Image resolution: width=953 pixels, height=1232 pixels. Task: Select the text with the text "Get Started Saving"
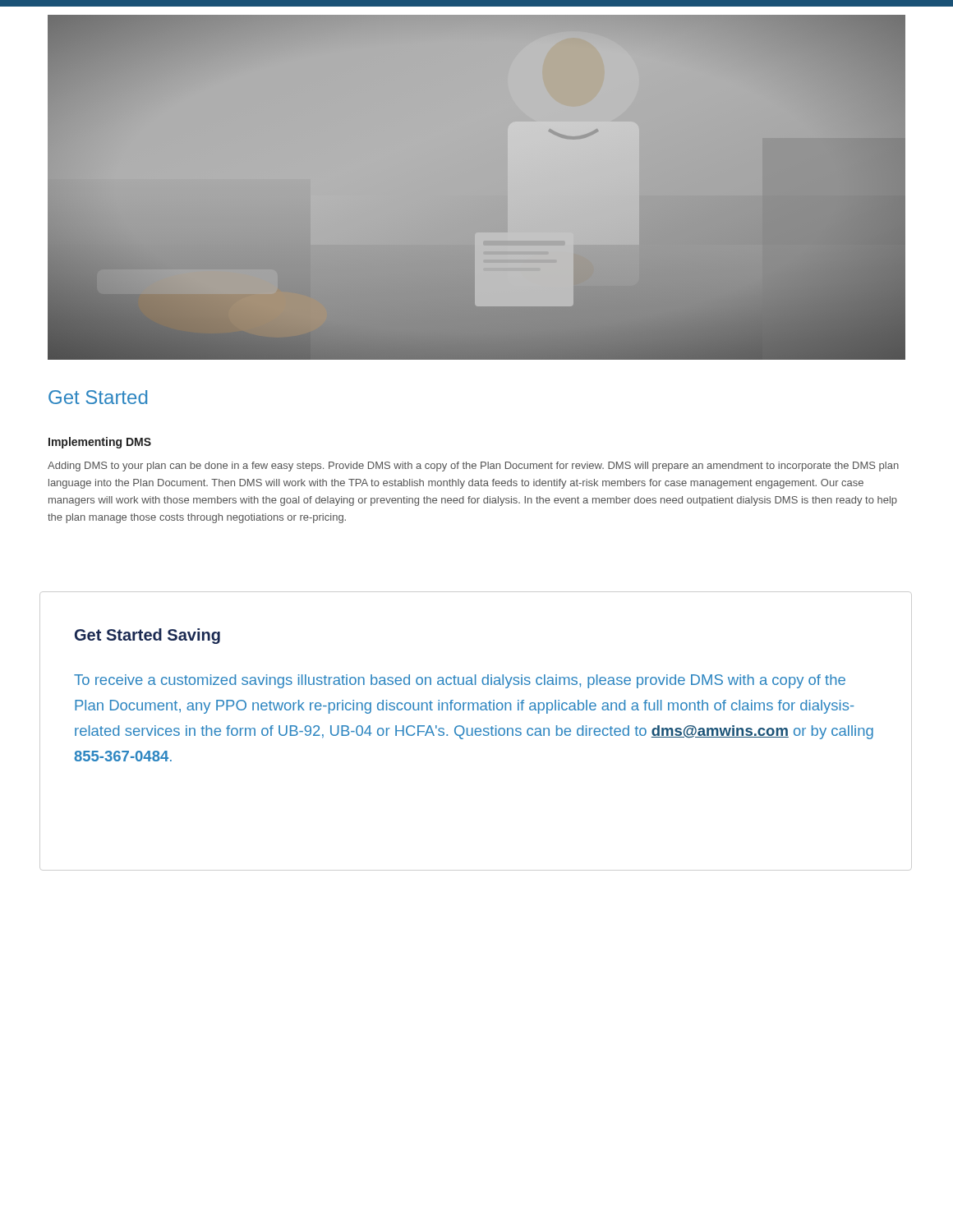(147, 635)
